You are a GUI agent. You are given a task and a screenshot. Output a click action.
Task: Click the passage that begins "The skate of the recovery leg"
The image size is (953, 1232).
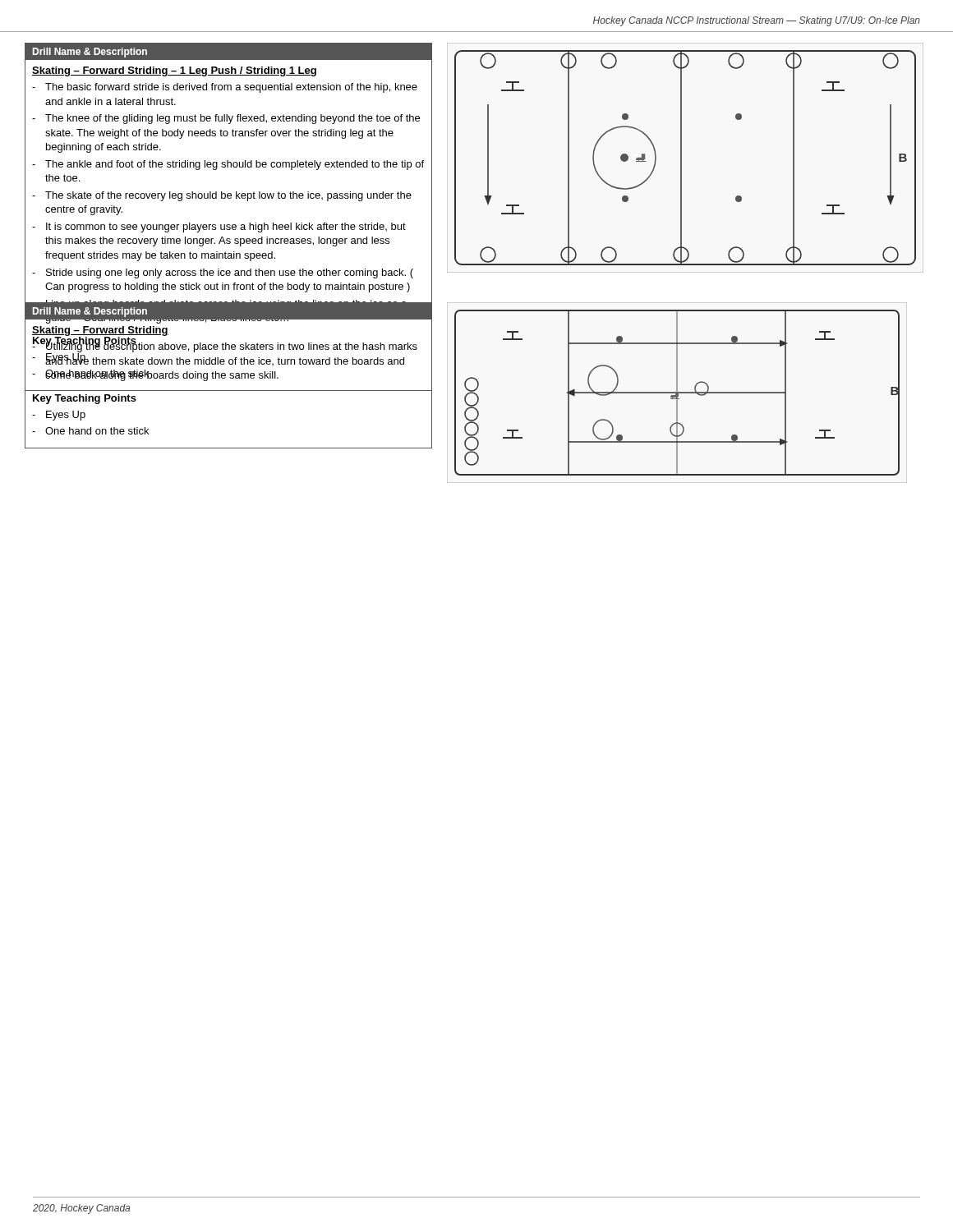(x=228, y=202)
